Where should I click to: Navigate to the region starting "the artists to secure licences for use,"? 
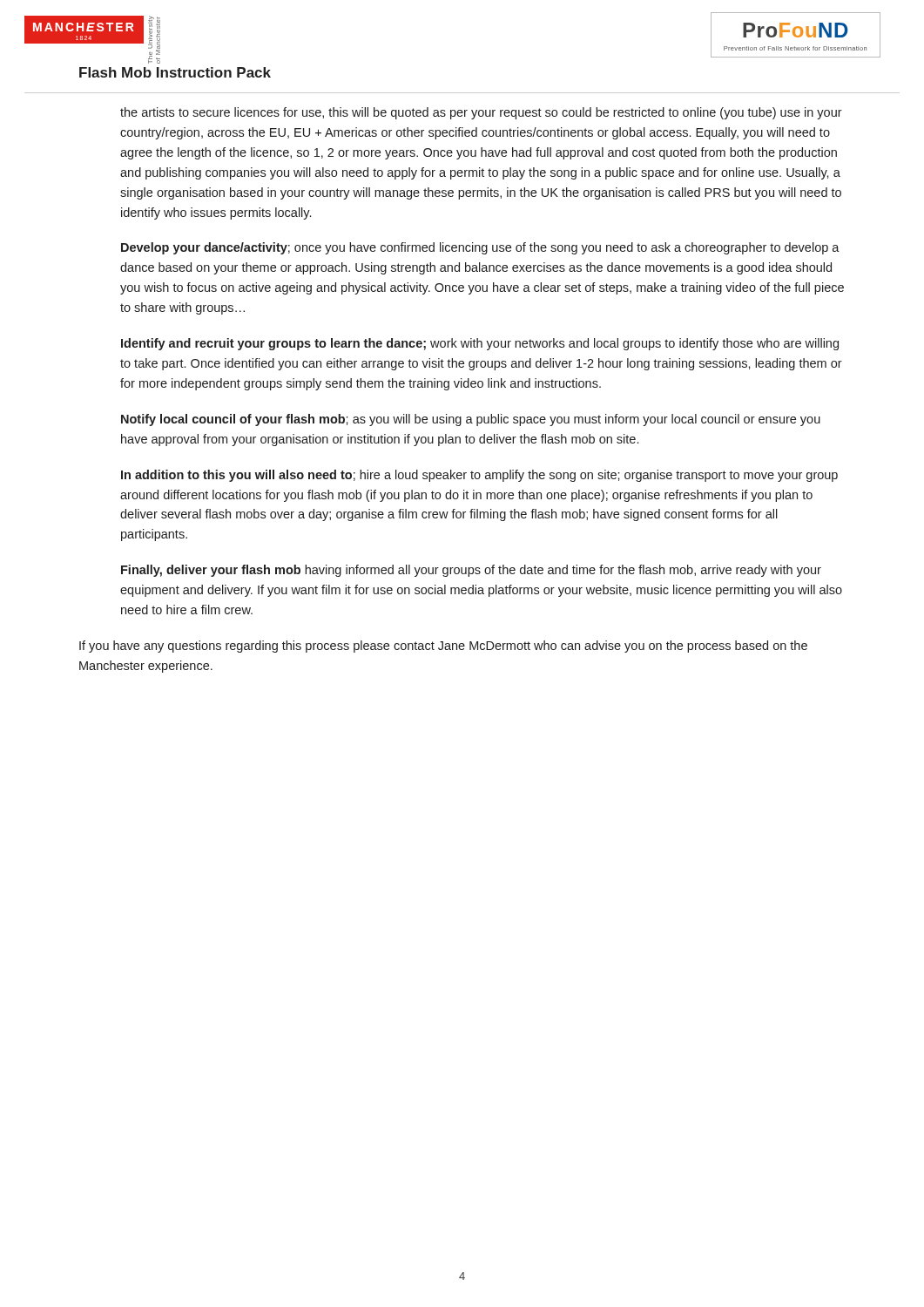pyautogui.click(x=481, y=162)
